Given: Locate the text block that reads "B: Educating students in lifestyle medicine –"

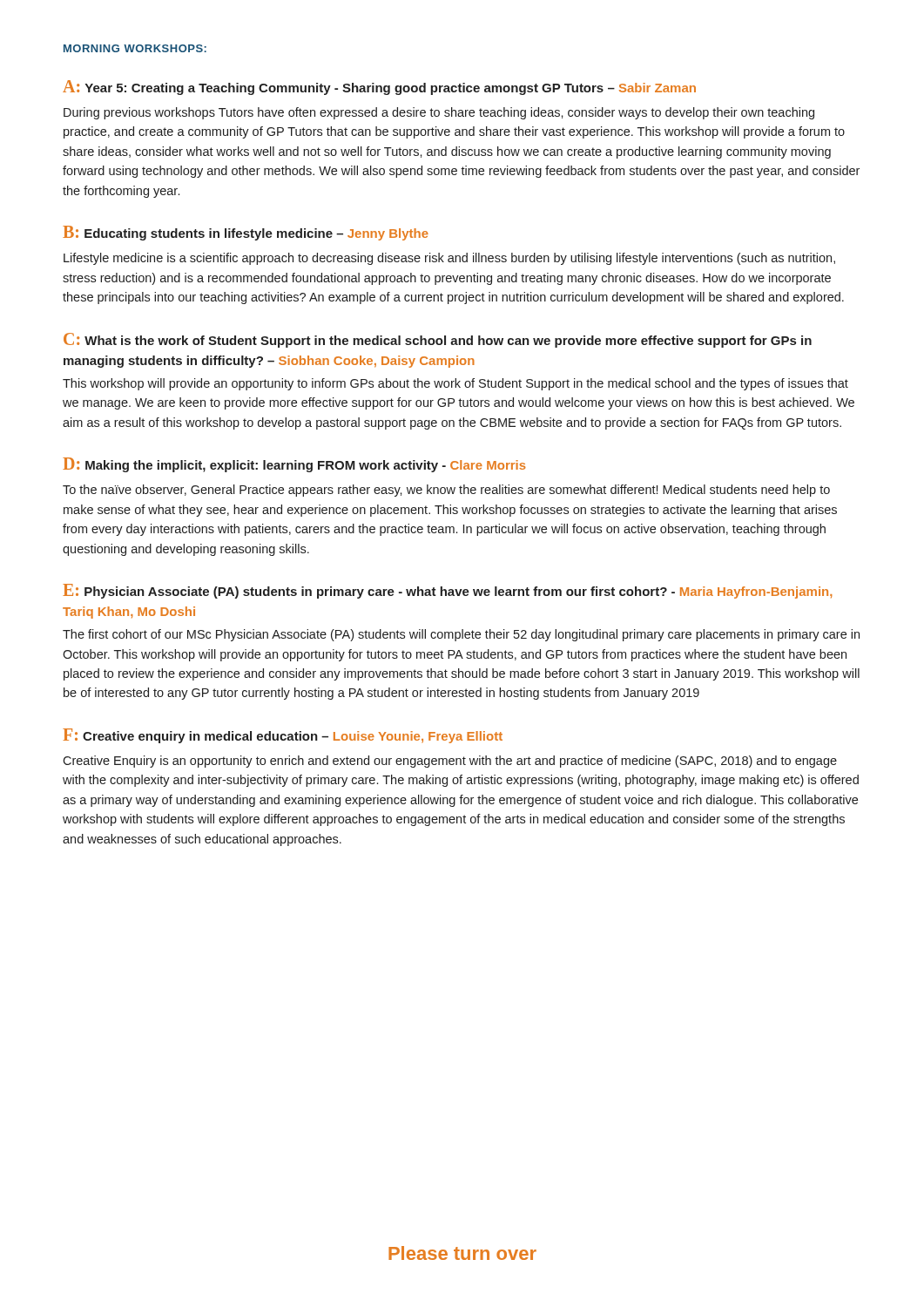Looking at the screenshot, I should [462, 264].
